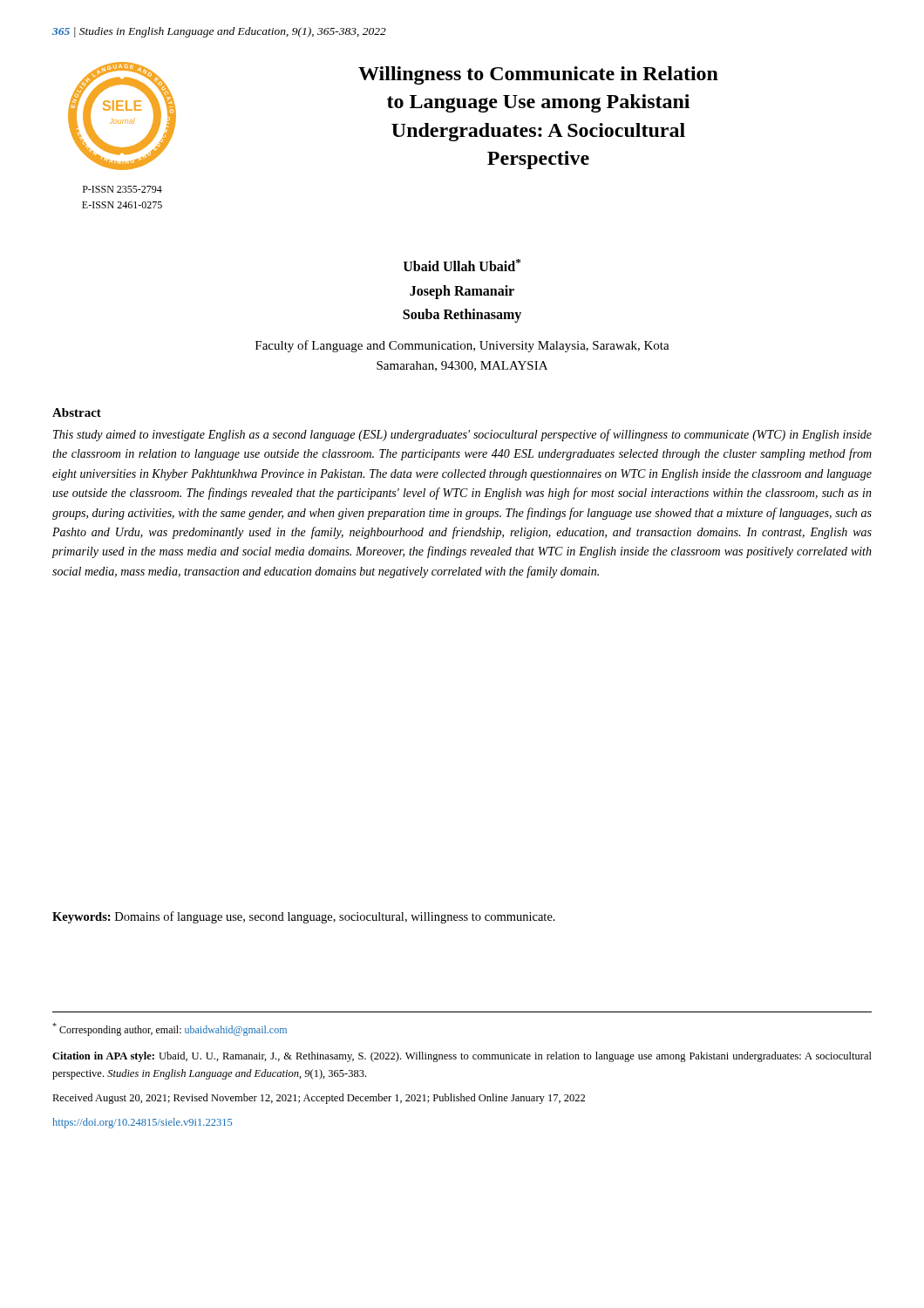Navigate to the block starting "Ubaid Ullah Ubaid* Joseph Ramanair Souba Rethinasamy"

pos(462,289)
